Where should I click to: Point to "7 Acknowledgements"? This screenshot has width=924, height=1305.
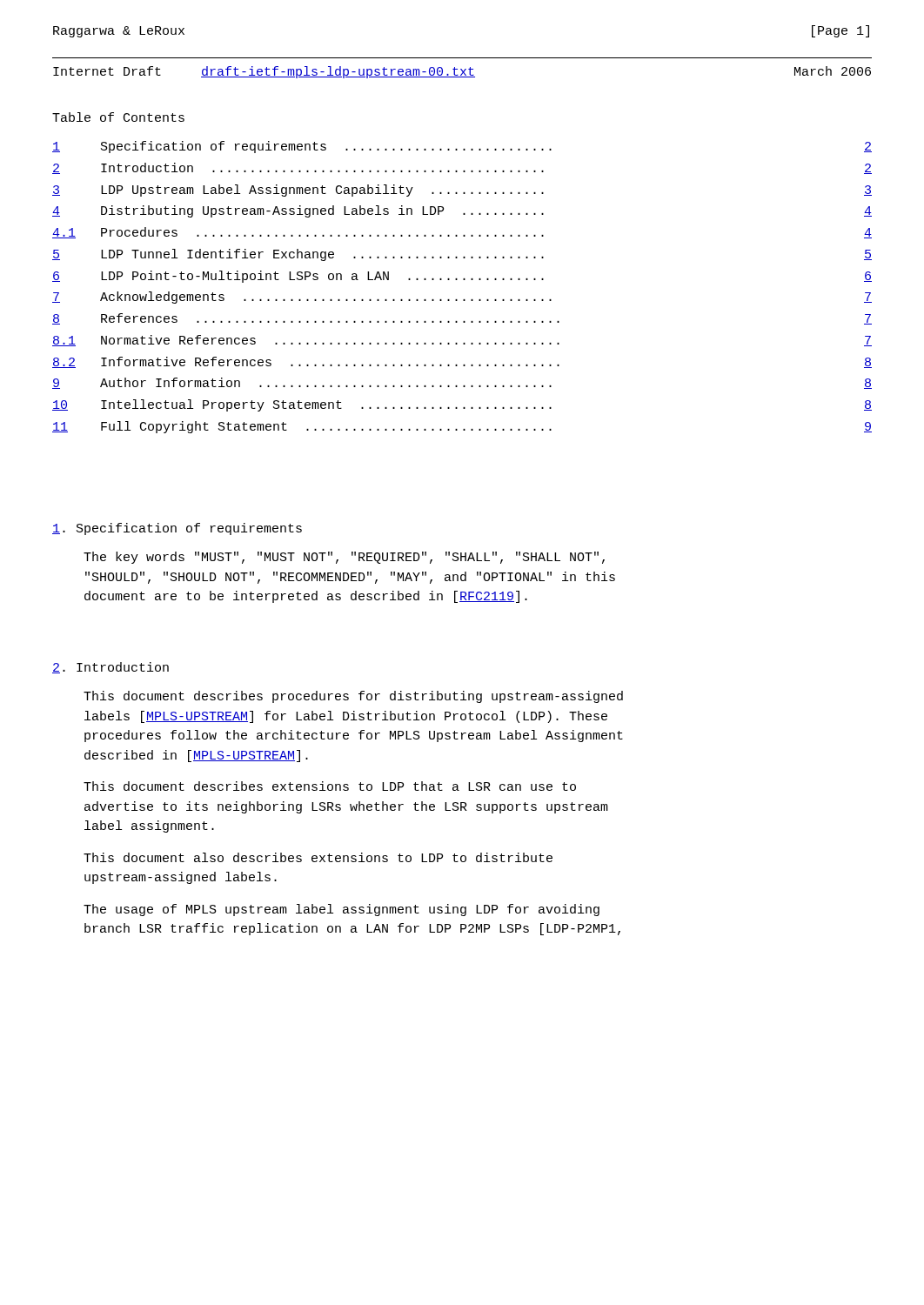462,299
